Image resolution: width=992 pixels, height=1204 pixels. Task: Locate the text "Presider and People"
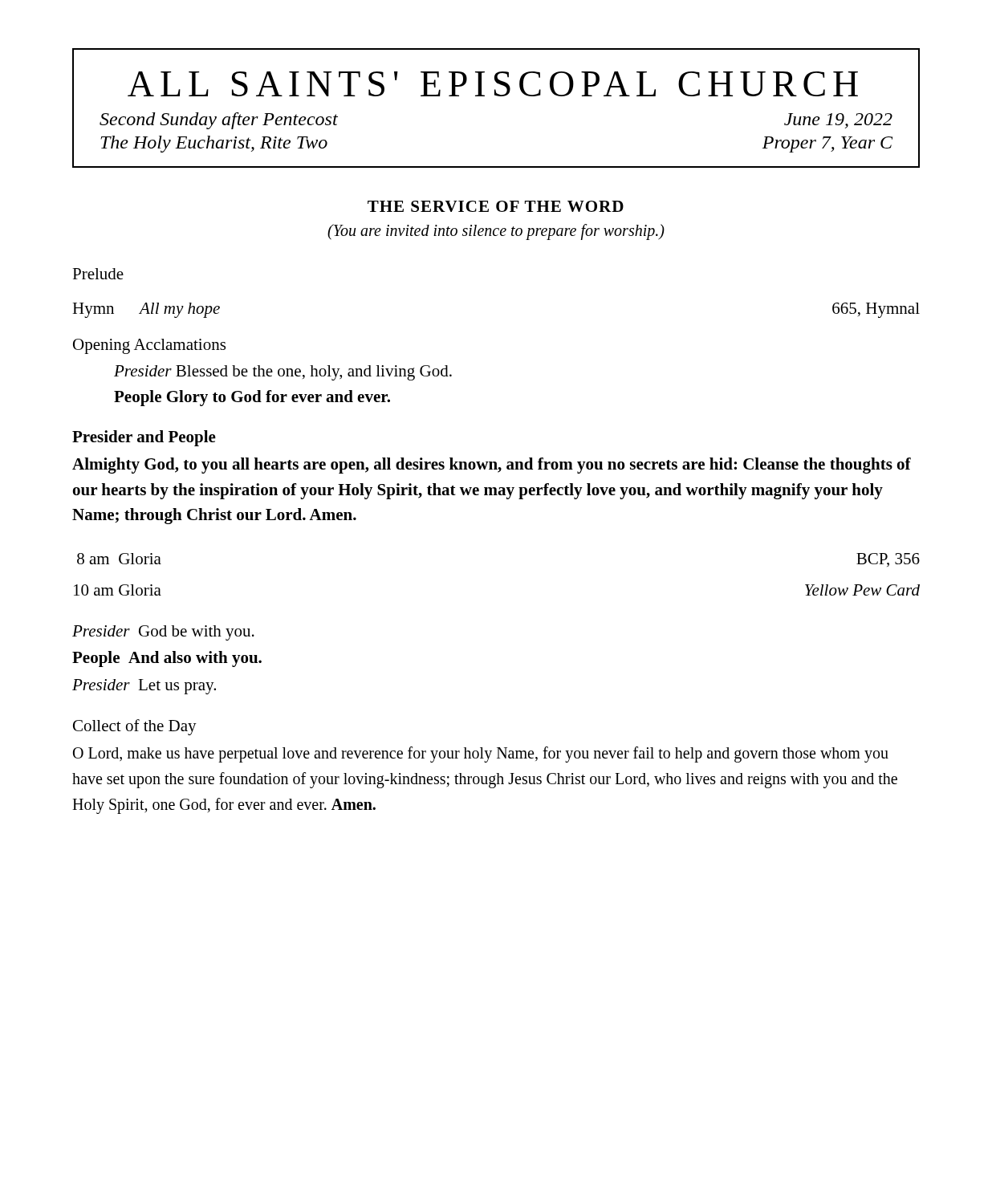click(144, 436)
